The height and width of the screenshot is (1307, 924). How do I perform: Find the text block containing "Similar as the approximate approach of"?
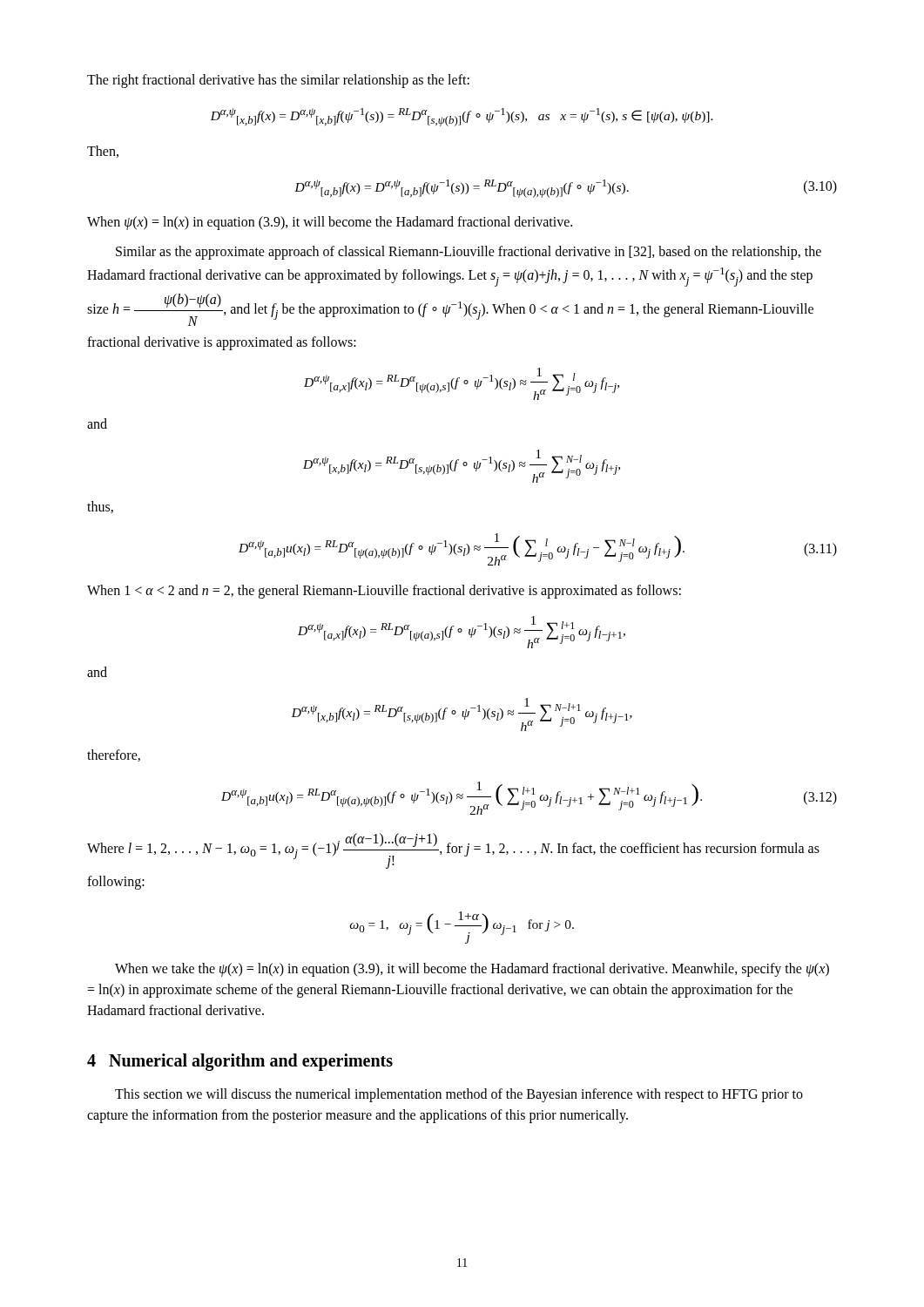click(x=454, y=297)
